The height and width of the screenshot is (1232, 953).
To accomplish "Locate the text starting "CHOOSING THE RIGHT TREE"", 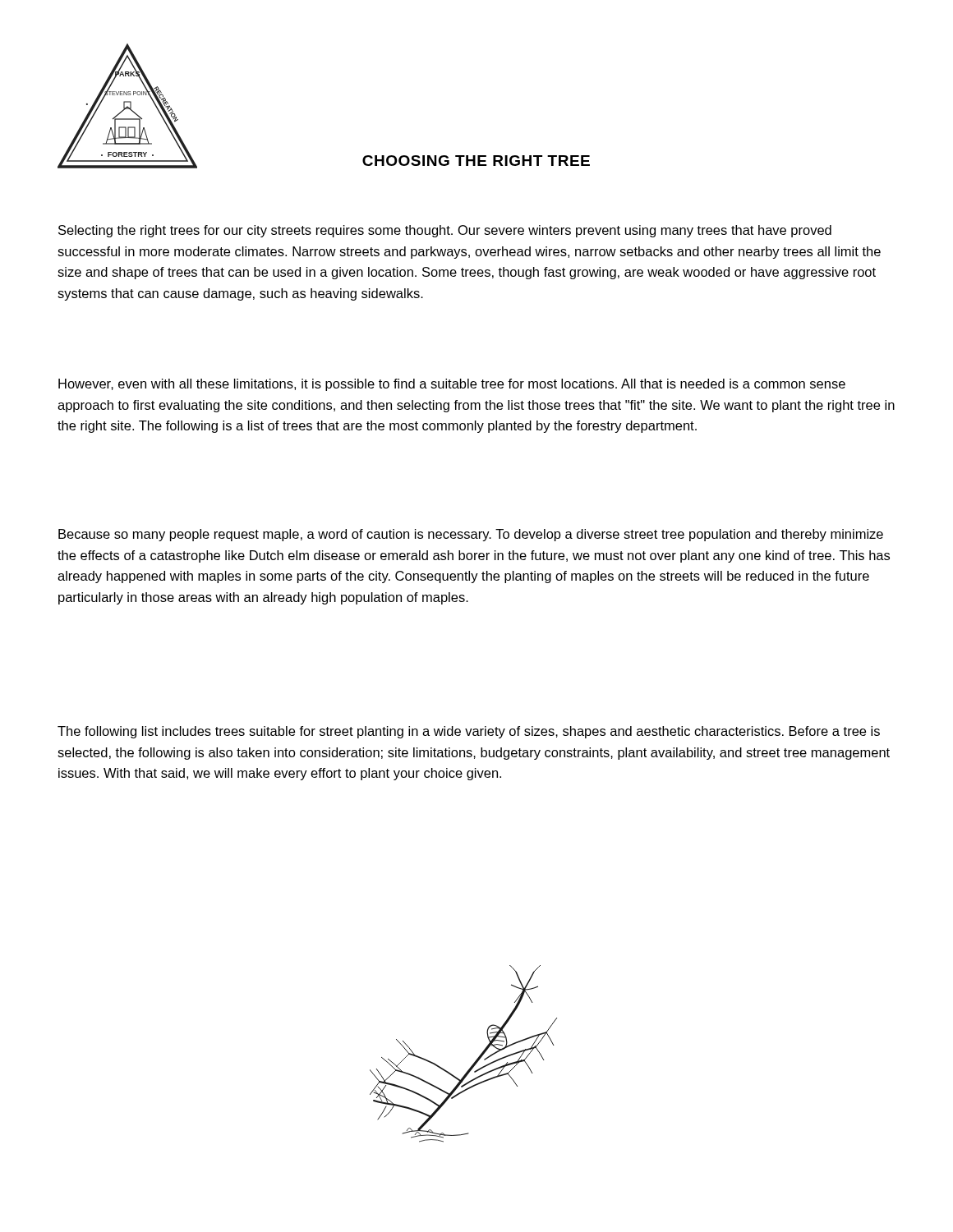I will click(x=476, y=161).
